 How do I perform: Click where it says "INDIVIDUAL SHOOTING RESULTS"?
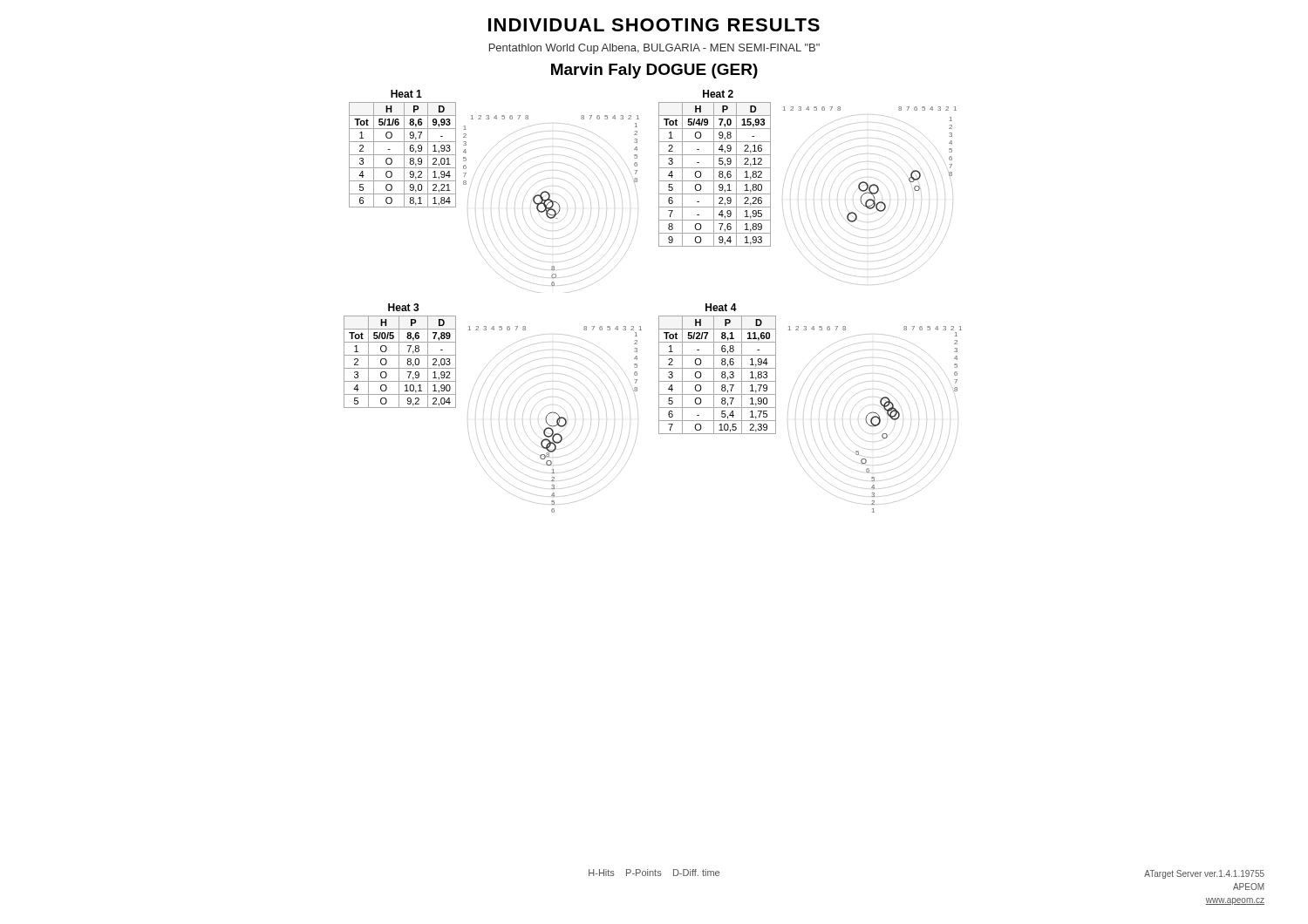click(x=654, y=25)
